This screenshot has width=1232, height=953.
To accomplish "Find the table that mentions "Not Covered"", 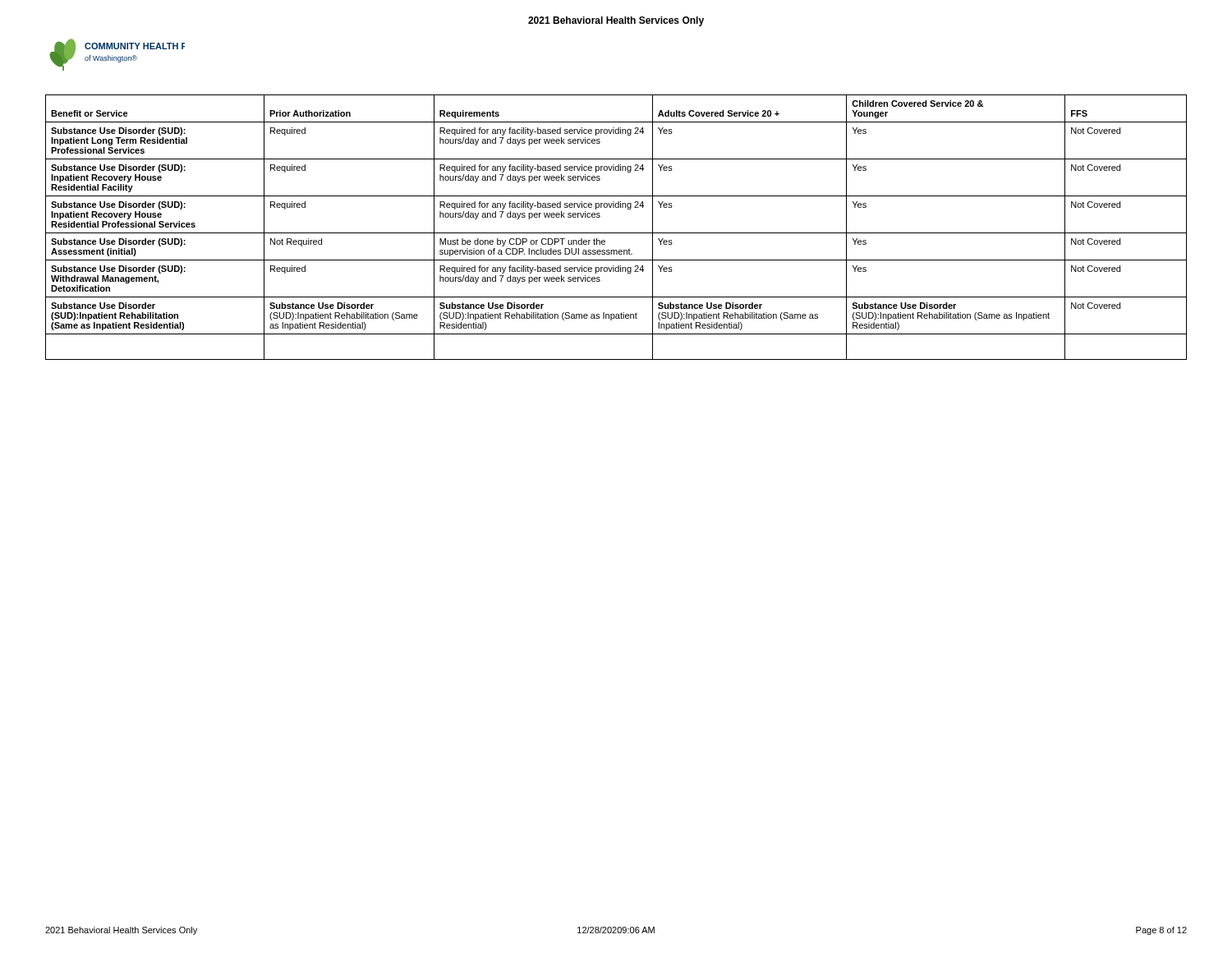I will click(616, 227).
